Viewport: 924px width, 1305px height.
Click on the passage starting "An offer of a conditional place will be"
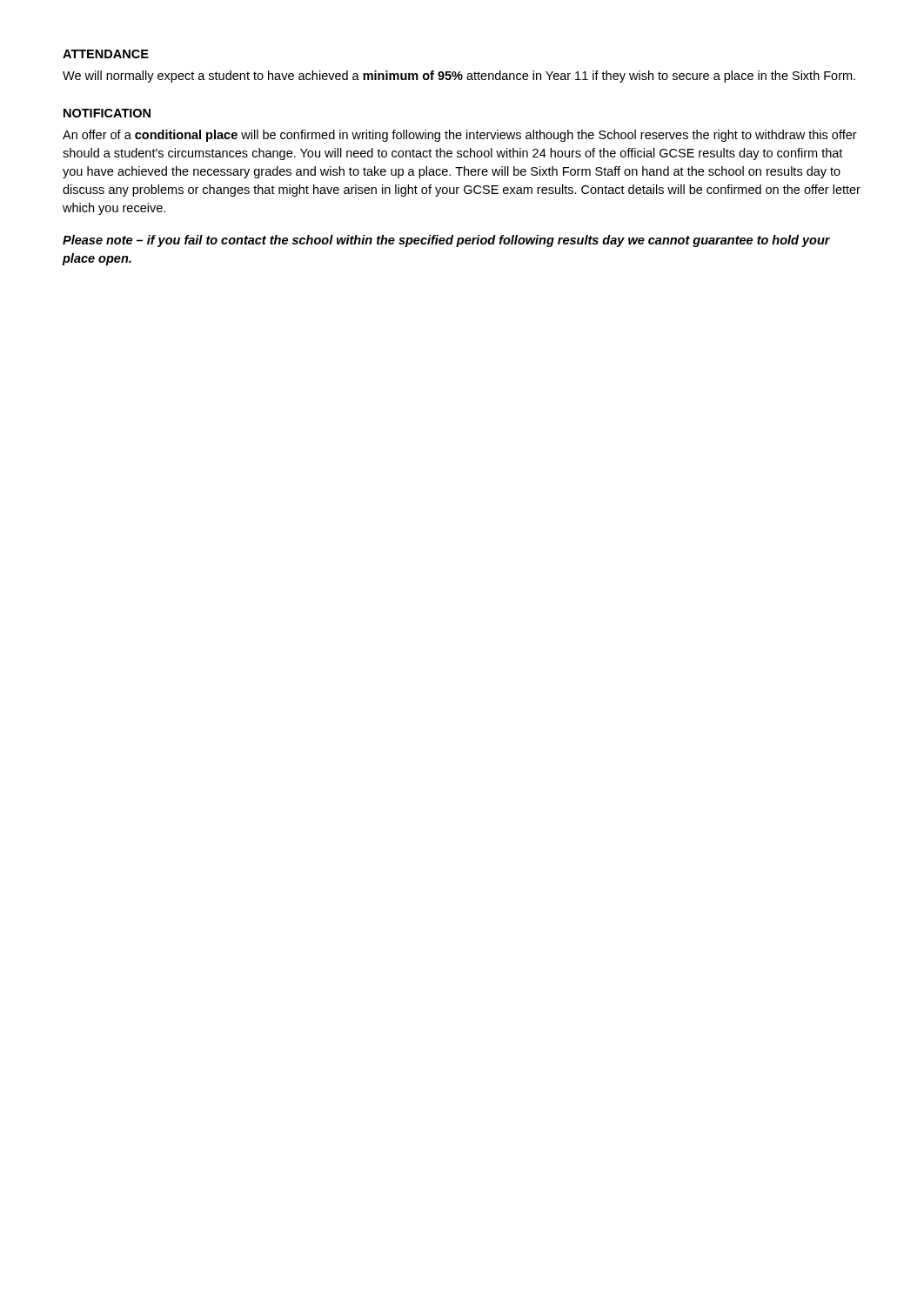coord(462,171)
